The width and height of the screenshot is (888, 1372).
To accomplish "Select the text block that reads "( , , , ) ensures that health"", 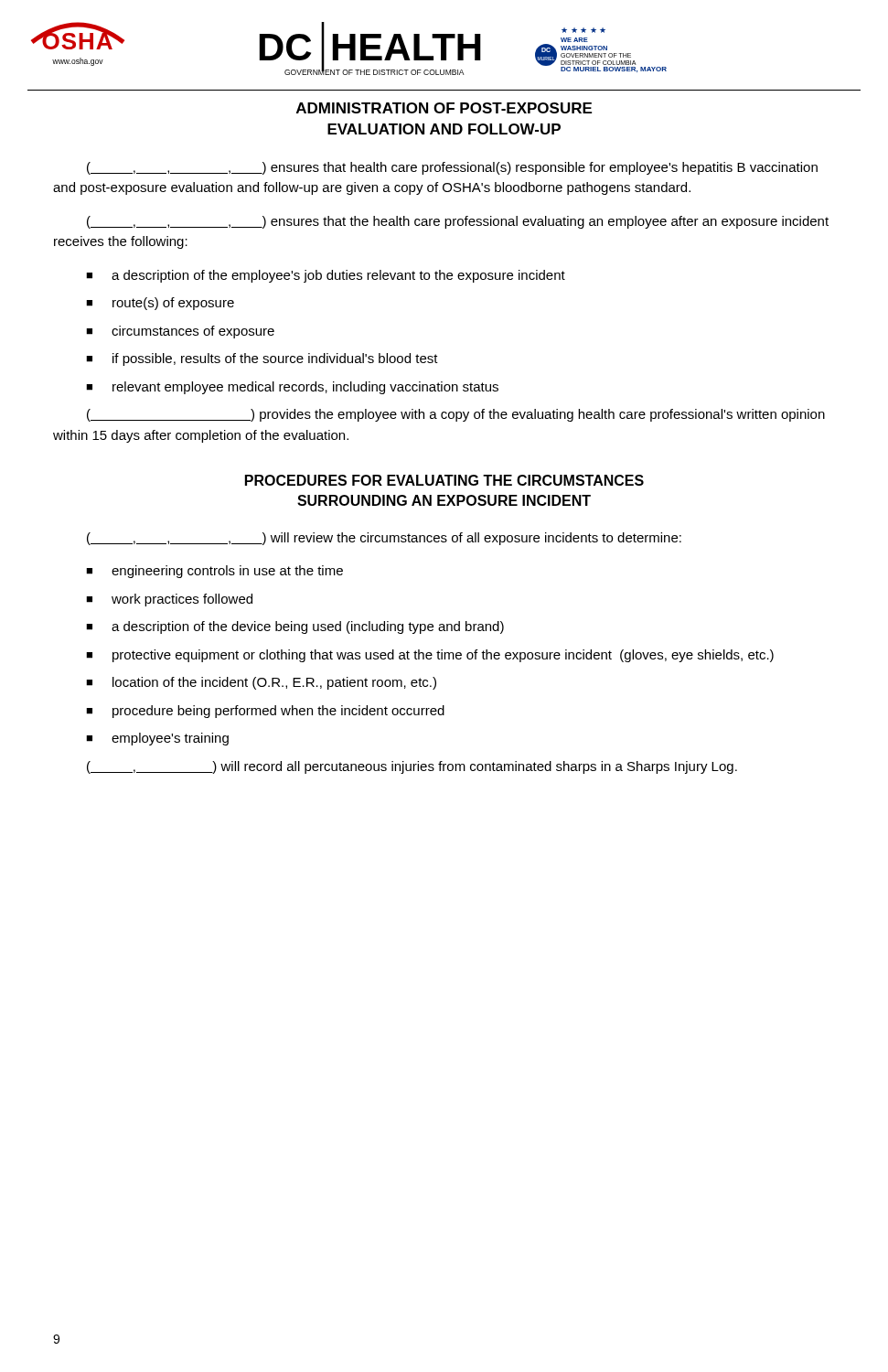I will [436, 177].
